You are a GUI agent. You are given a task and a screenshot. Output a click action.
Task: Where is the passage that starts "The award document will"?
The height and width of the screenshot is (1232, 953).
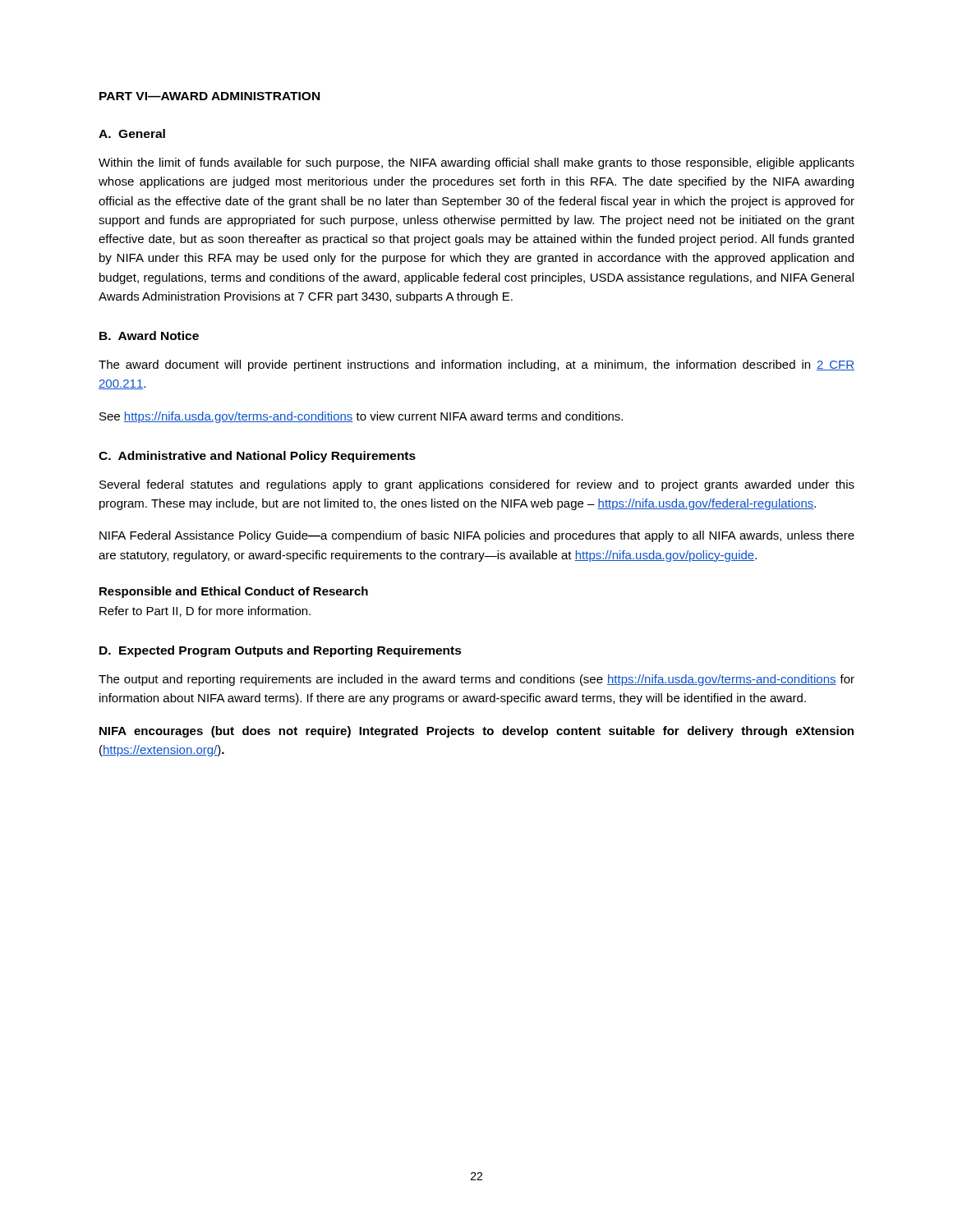point(476,374)
